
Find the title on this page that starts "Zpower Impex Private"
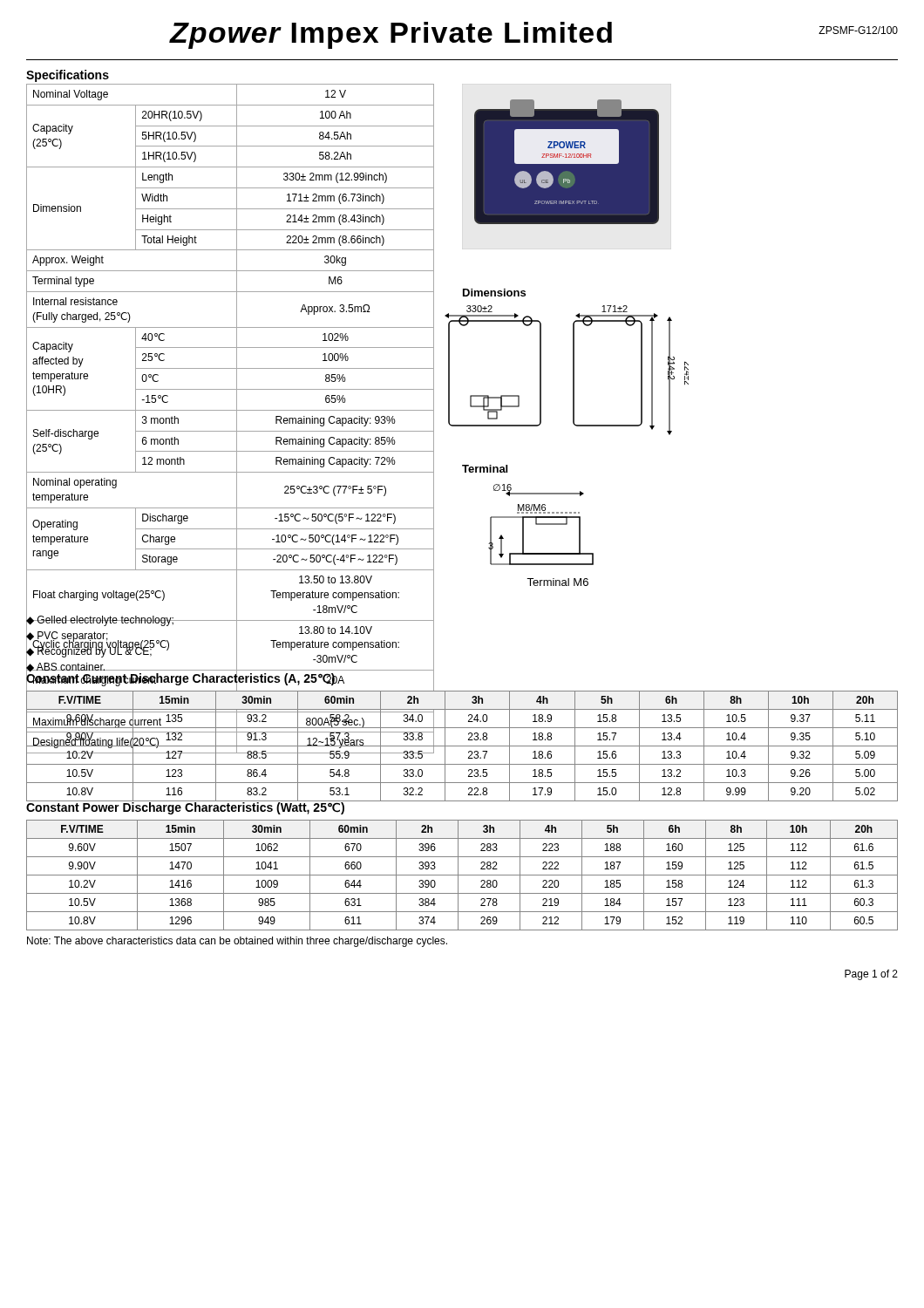pos(392,32)
